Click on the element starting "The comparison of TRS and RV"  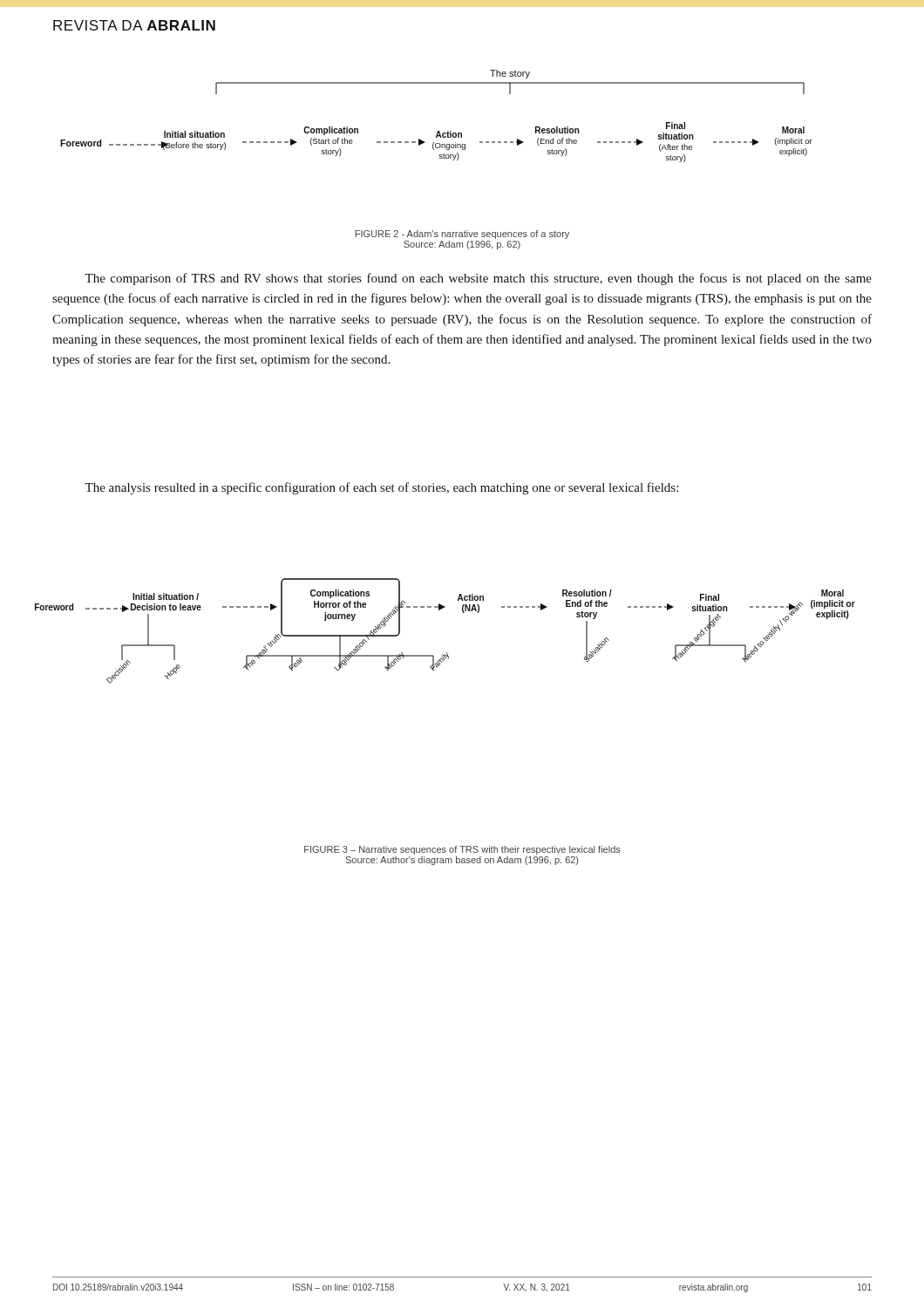[x=462, y=319]
